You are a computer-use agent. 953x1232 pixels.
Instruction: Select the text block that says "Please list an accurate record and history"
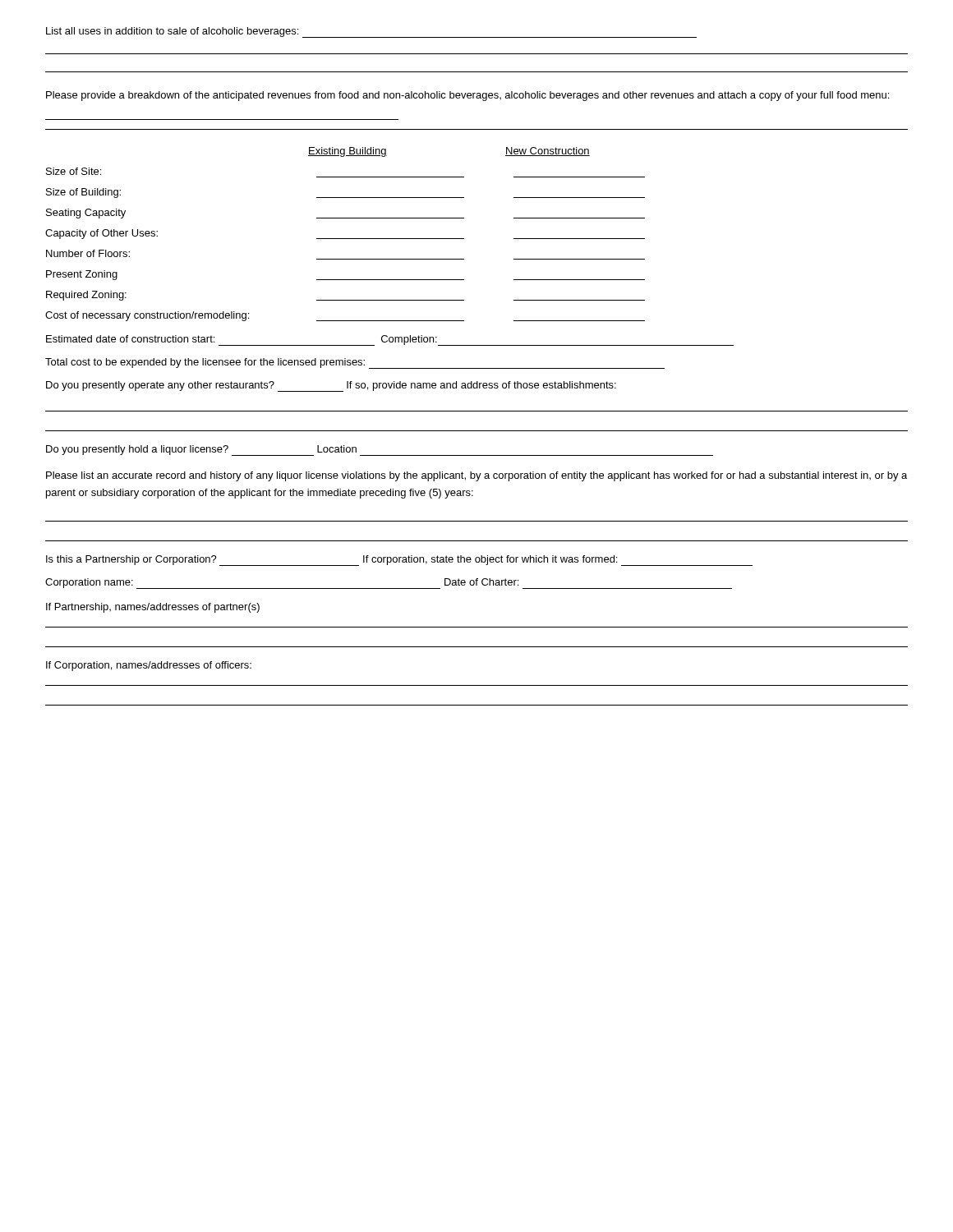point(476,484)
